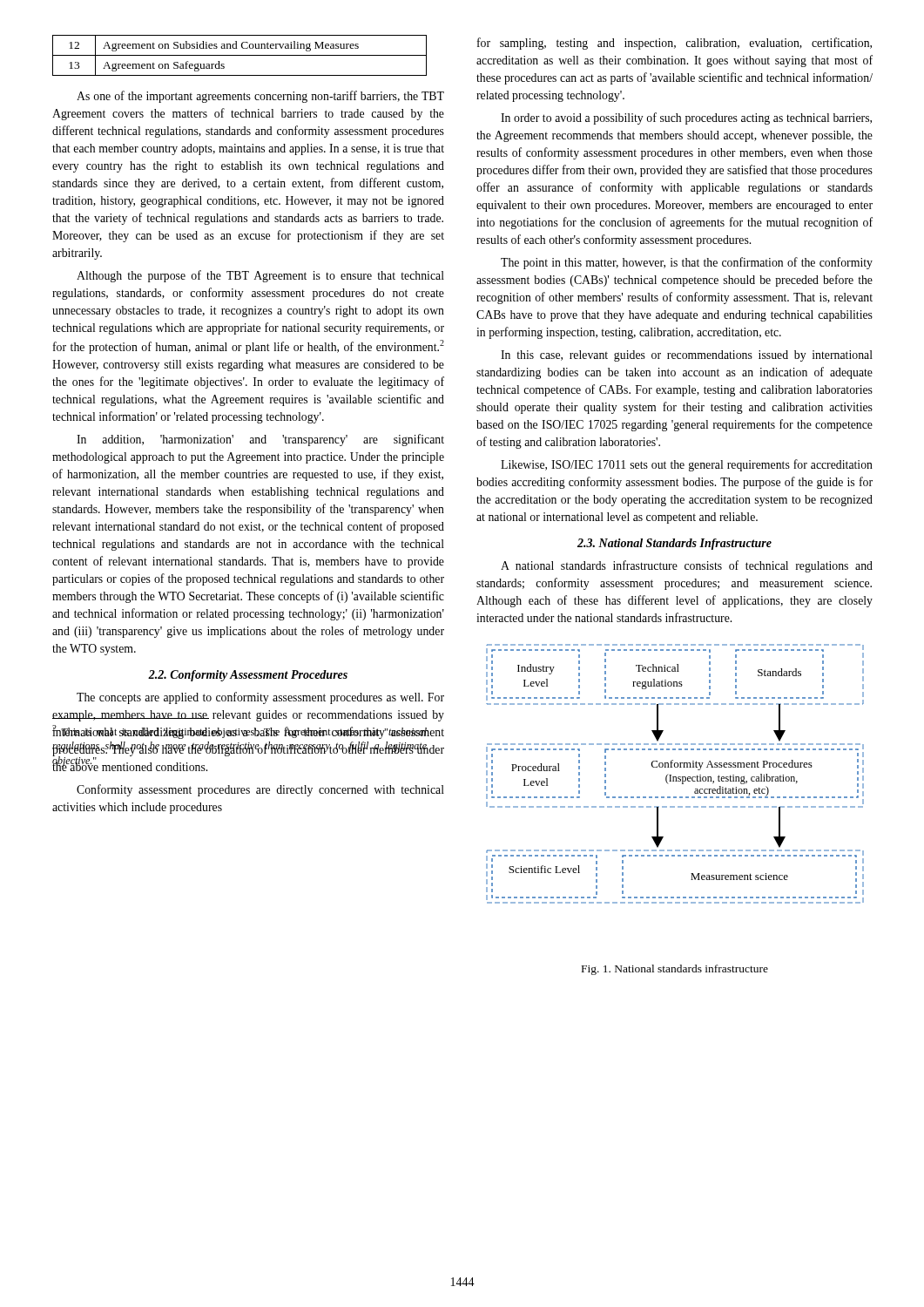Image resolution: width=924 pixels, height=1307 pixels.
Task: Select the text block containing "Although the purpose of the TBT"
Action: (x=248, y=347)
